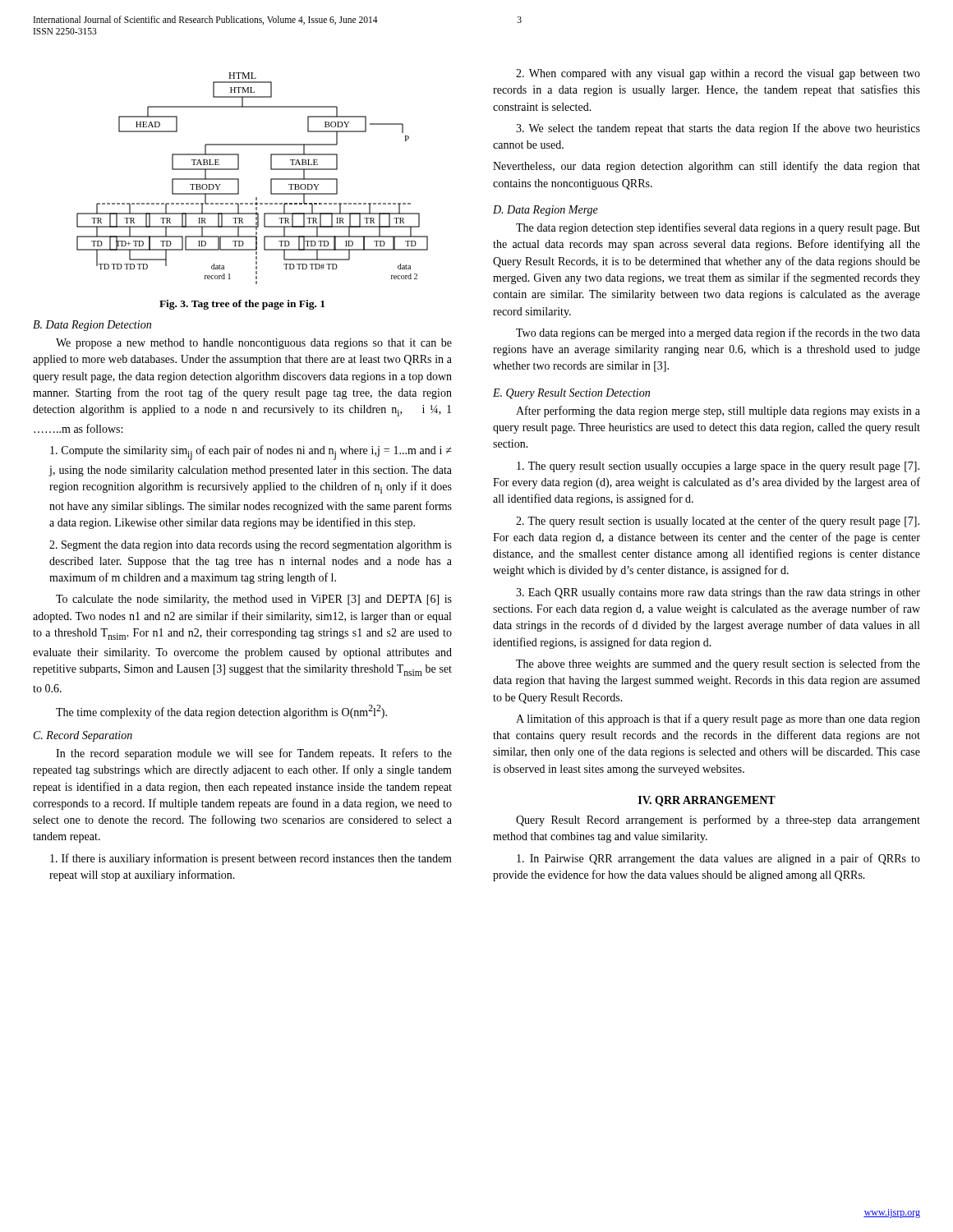Locate the block starting "The query result section usually occupies"

coord(707,483)
